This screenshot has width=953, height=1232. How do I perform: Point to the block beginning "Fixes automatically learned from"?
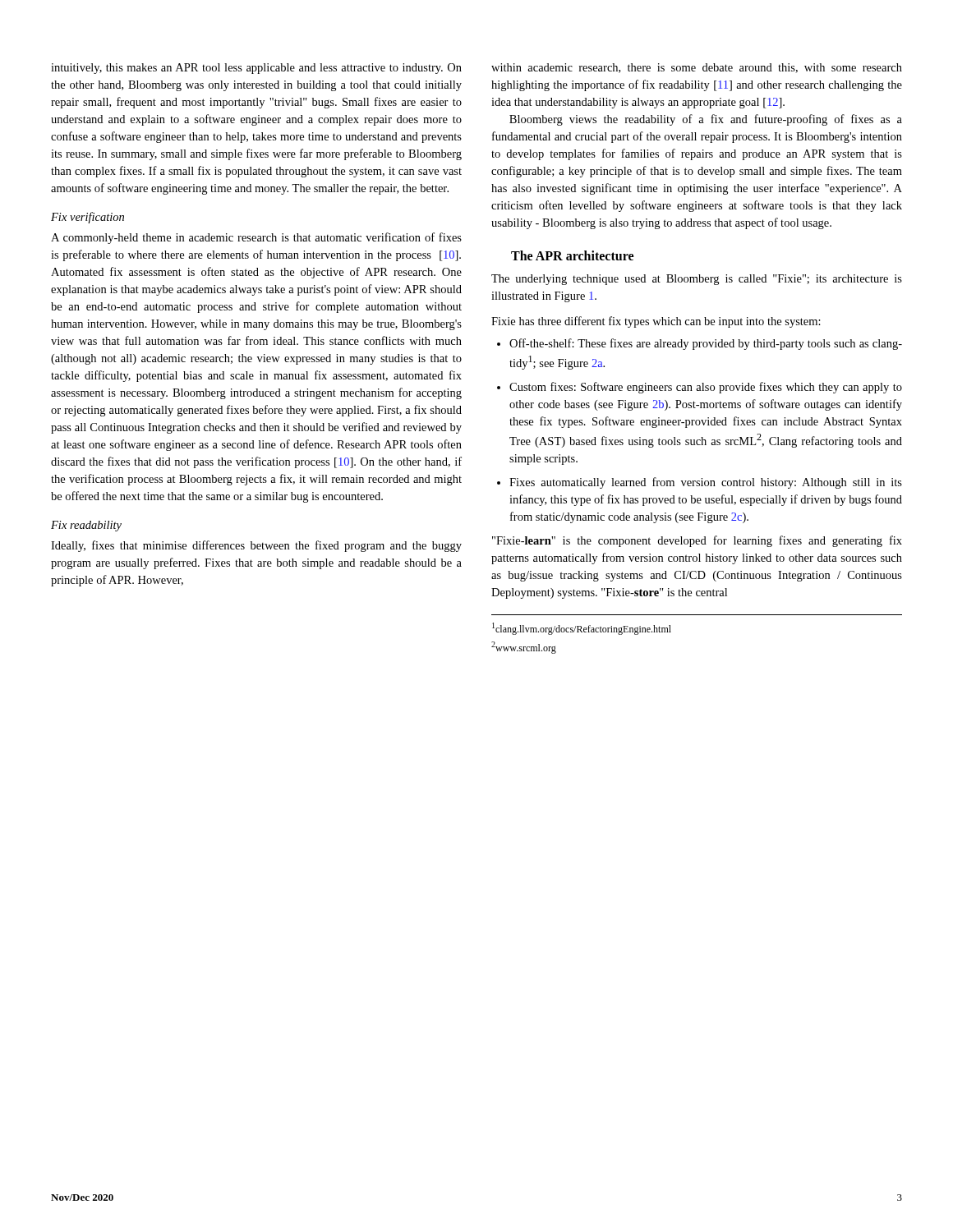[x=706, y=500]
